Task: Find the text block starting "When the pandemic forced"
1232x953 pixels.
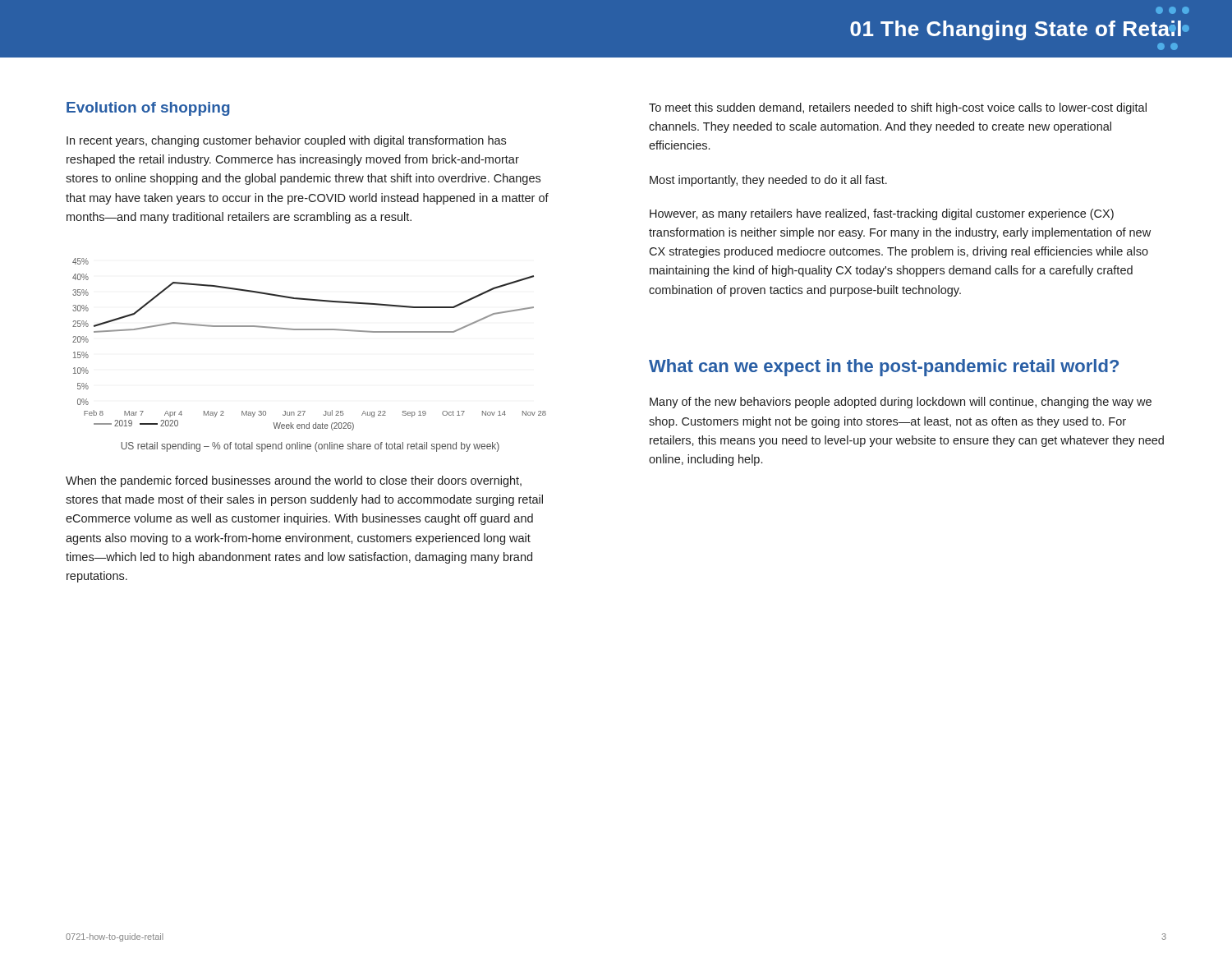Action: pos(305,528)
